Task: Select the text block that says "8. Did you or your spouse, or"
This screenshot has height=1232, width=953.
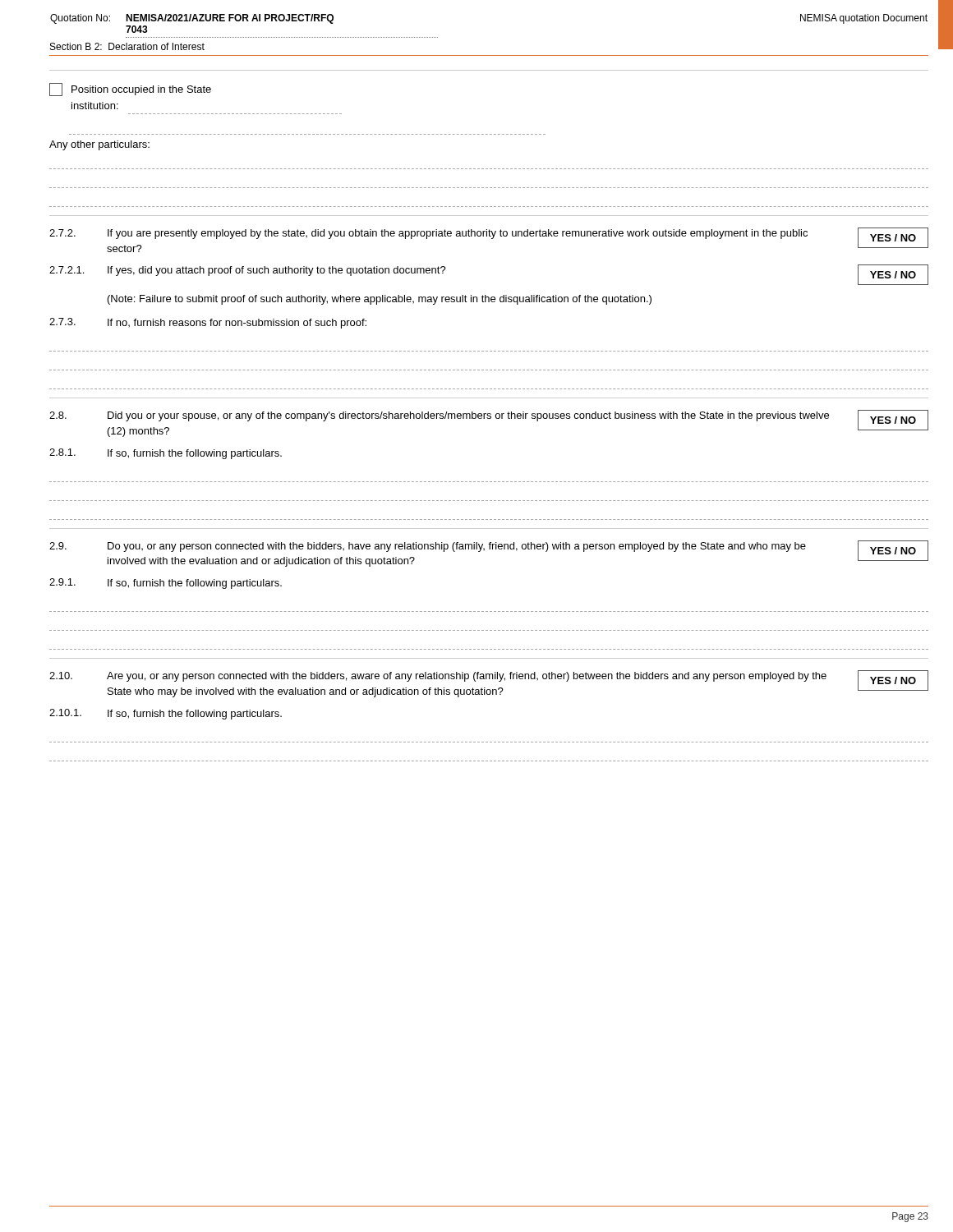Action: pyautogui.click(x=489, y=424)
